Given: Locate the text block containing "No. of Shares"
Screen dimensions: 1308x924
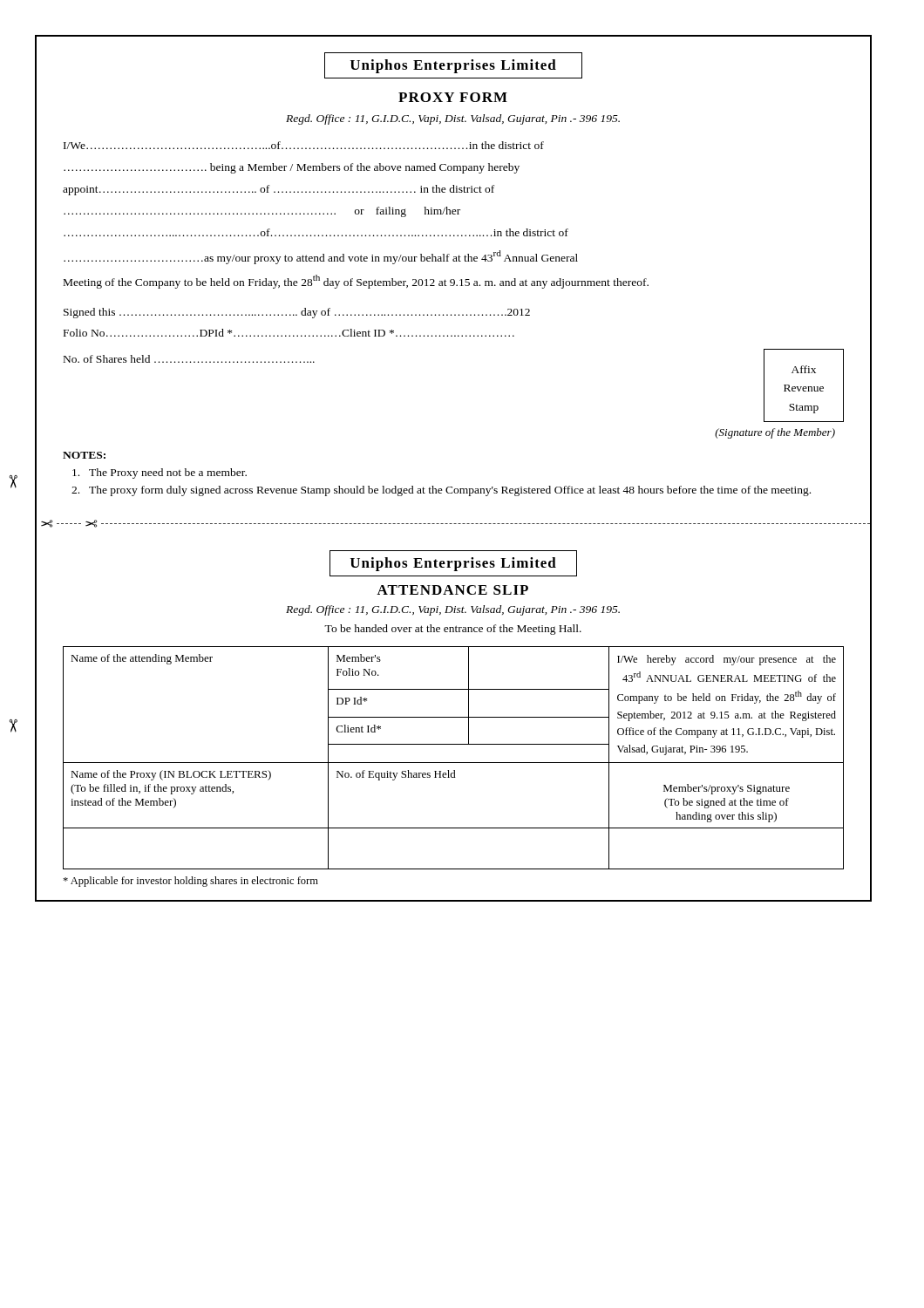Looking at the screenshot, I should pos(189,358).
